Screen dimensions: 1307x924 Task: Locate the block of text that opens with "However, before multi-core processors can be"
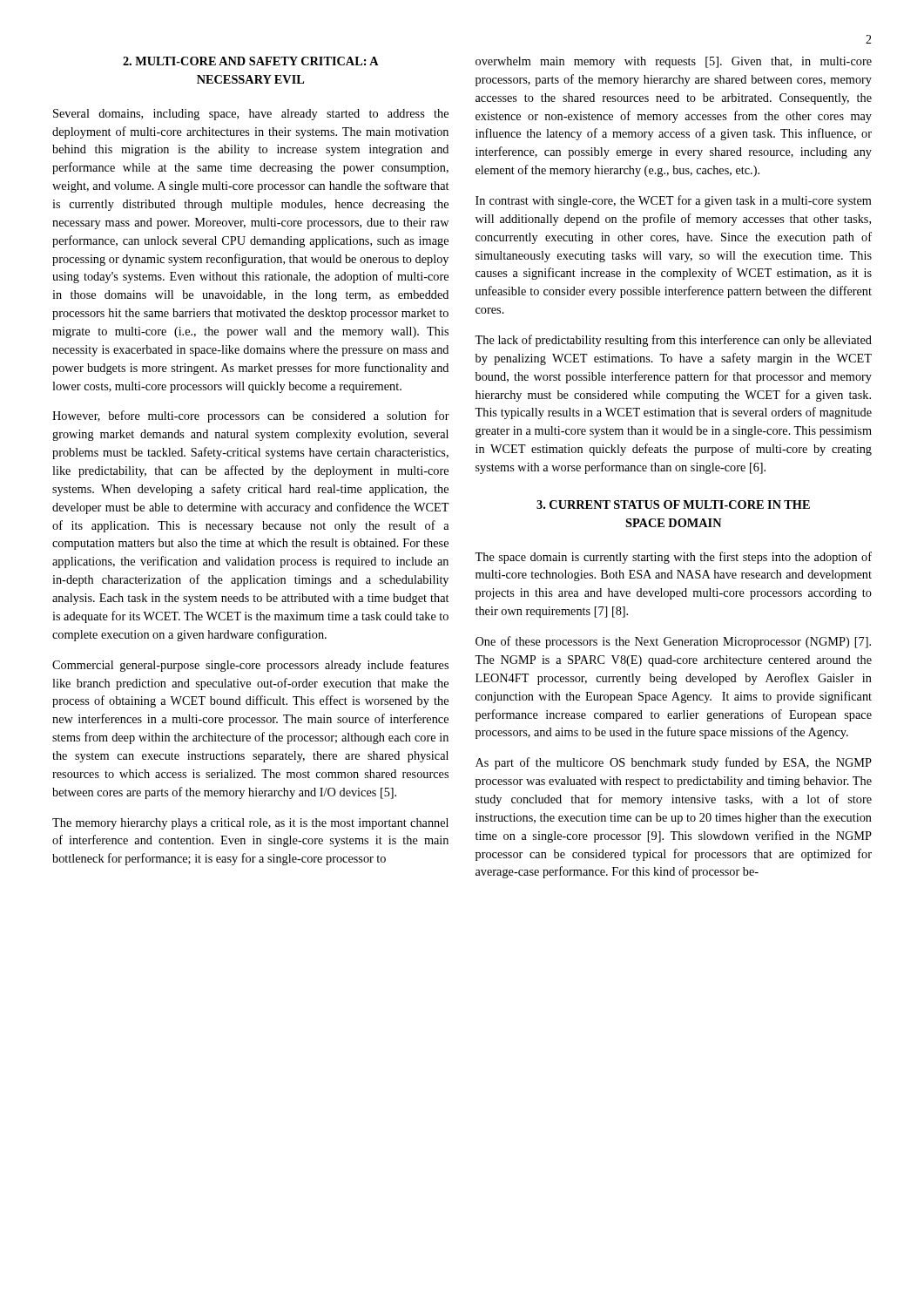click(x=251, y=525)
